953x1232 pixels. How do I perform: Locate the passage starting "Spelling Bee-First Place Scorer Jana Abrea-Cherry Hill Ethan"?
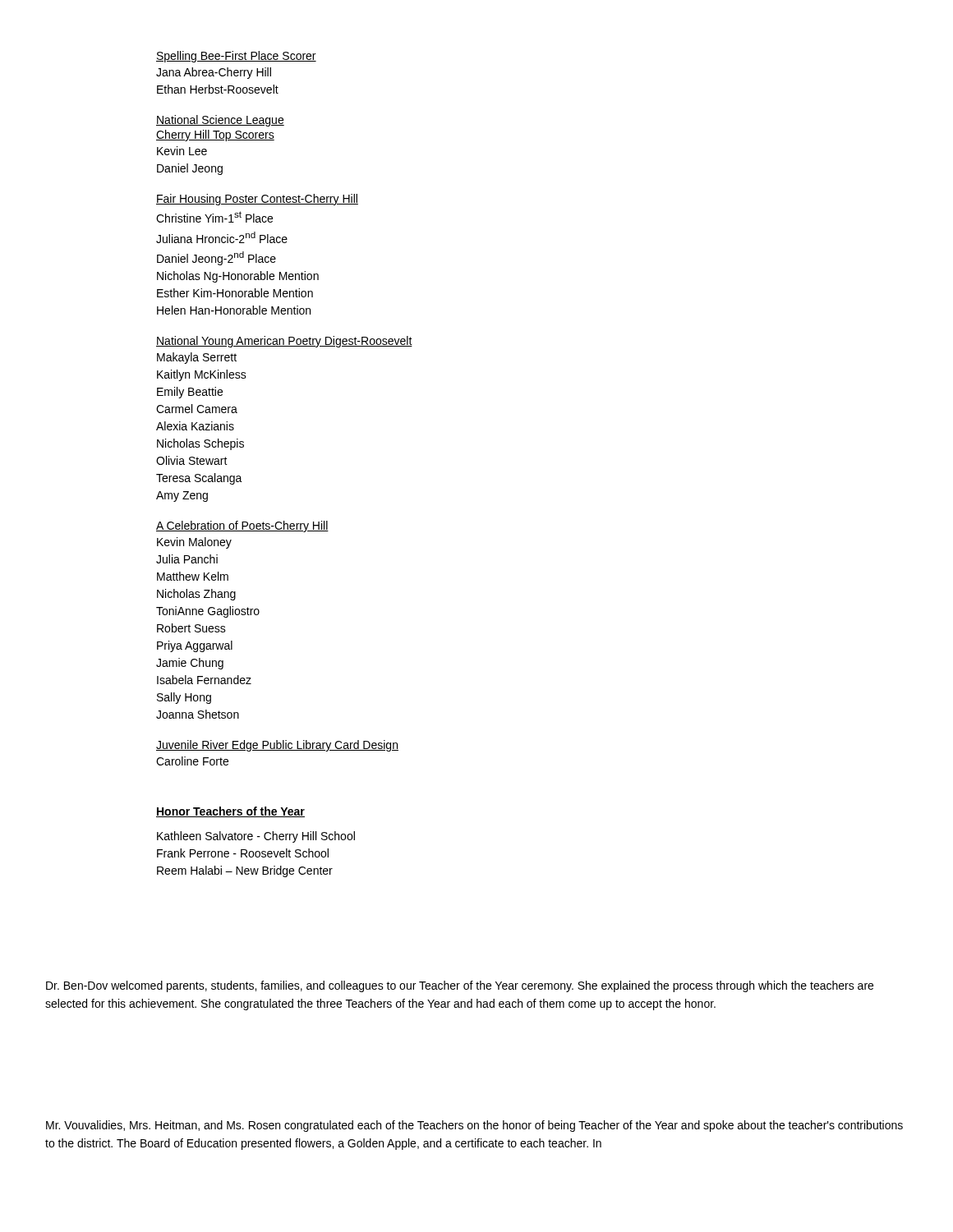tap(236, 57)
